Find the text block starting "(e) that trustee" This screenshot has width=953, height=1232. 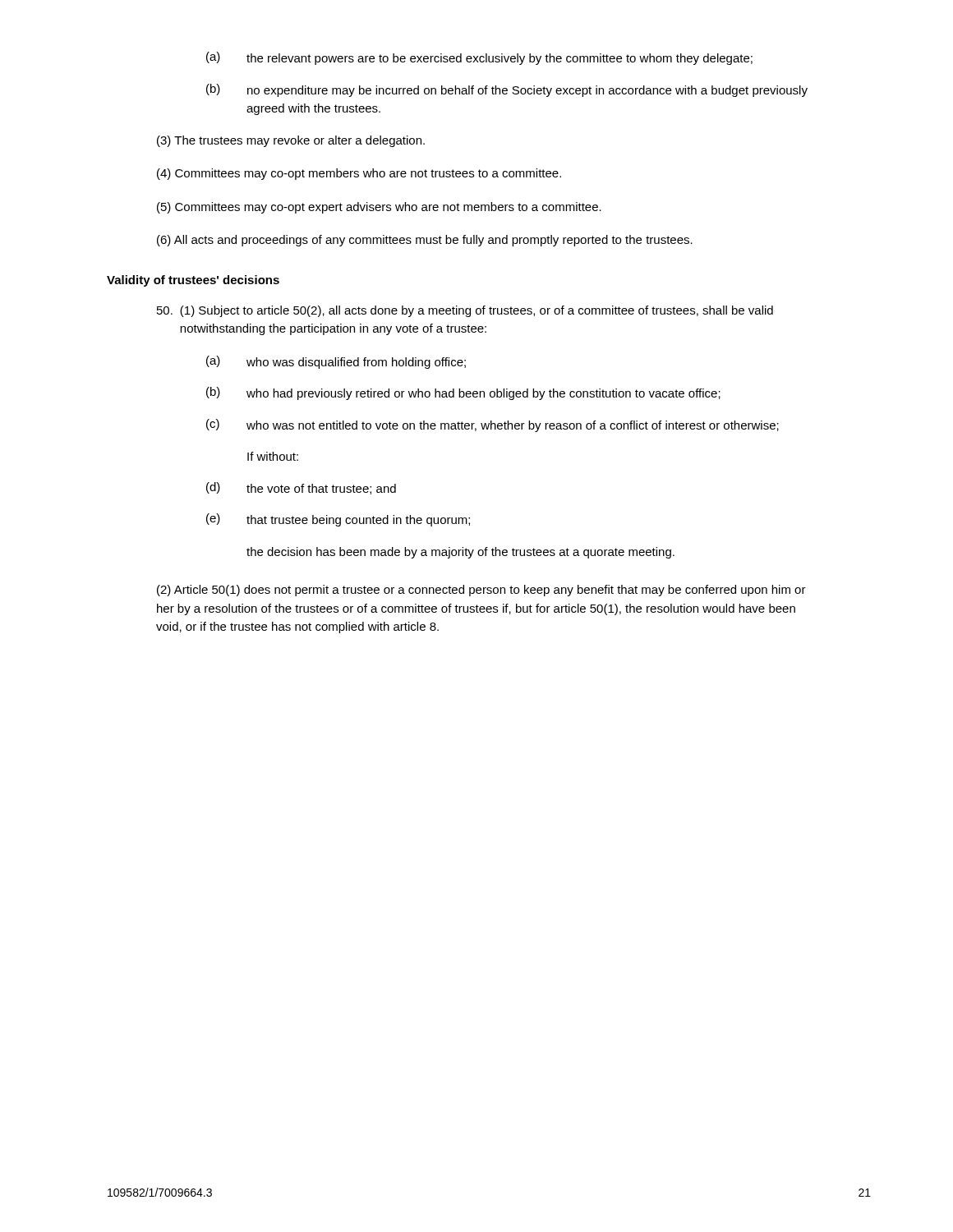click(x=338, y=520)
